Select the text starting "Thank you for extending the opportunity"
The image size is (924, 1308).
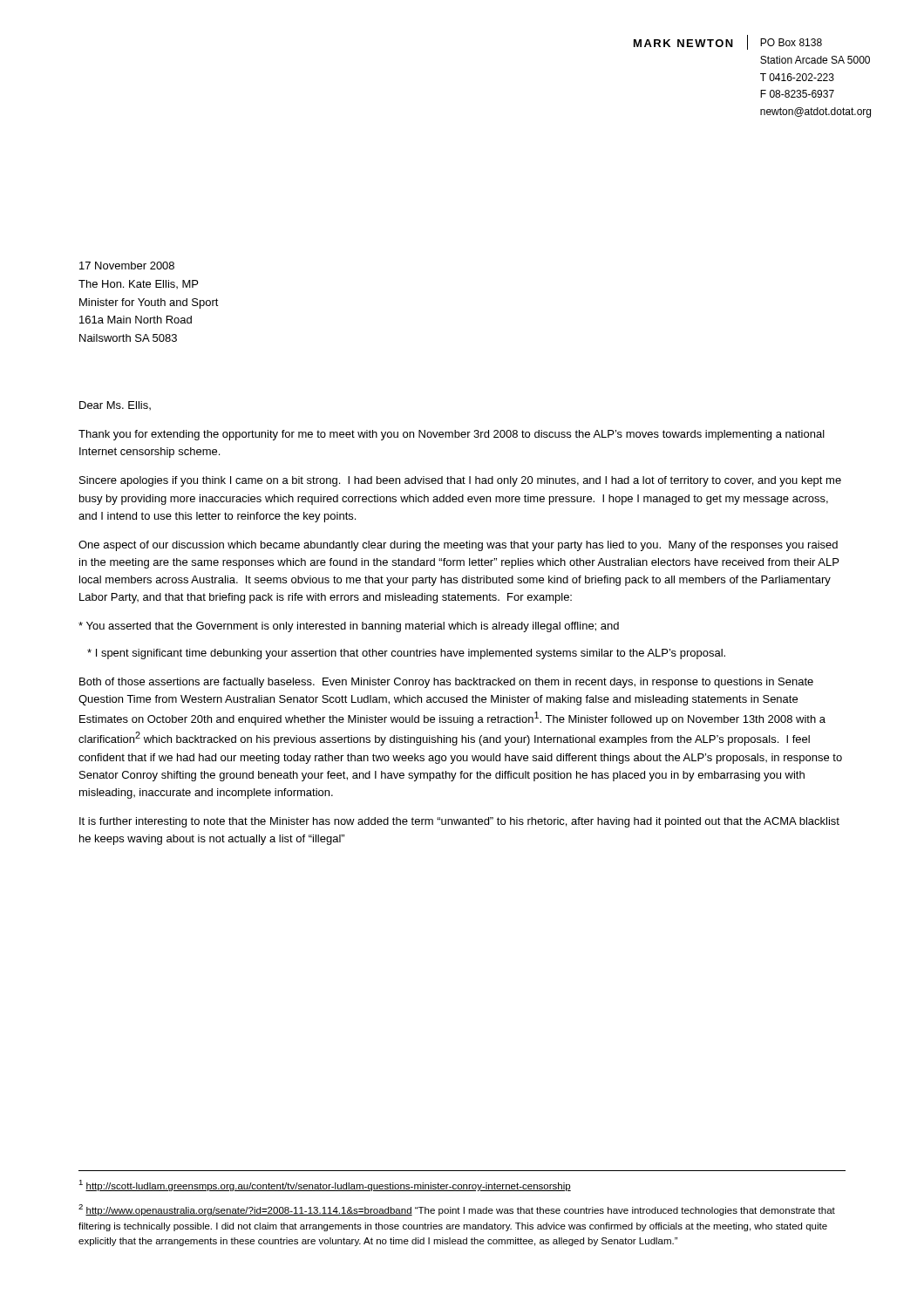(x=462, y=443)
